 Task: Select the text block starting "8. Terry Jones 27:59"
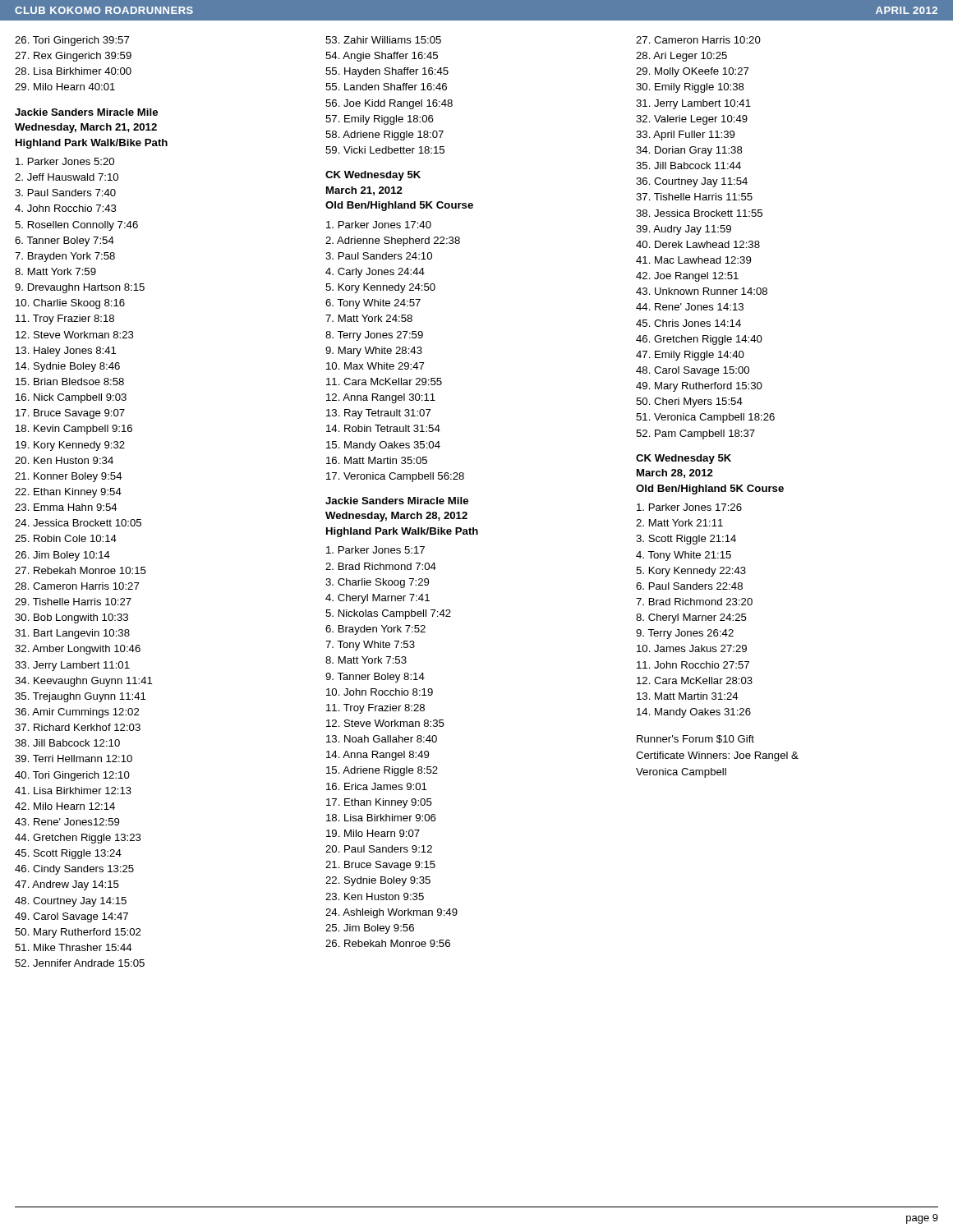pyautogui.click(x=374, y=334)
